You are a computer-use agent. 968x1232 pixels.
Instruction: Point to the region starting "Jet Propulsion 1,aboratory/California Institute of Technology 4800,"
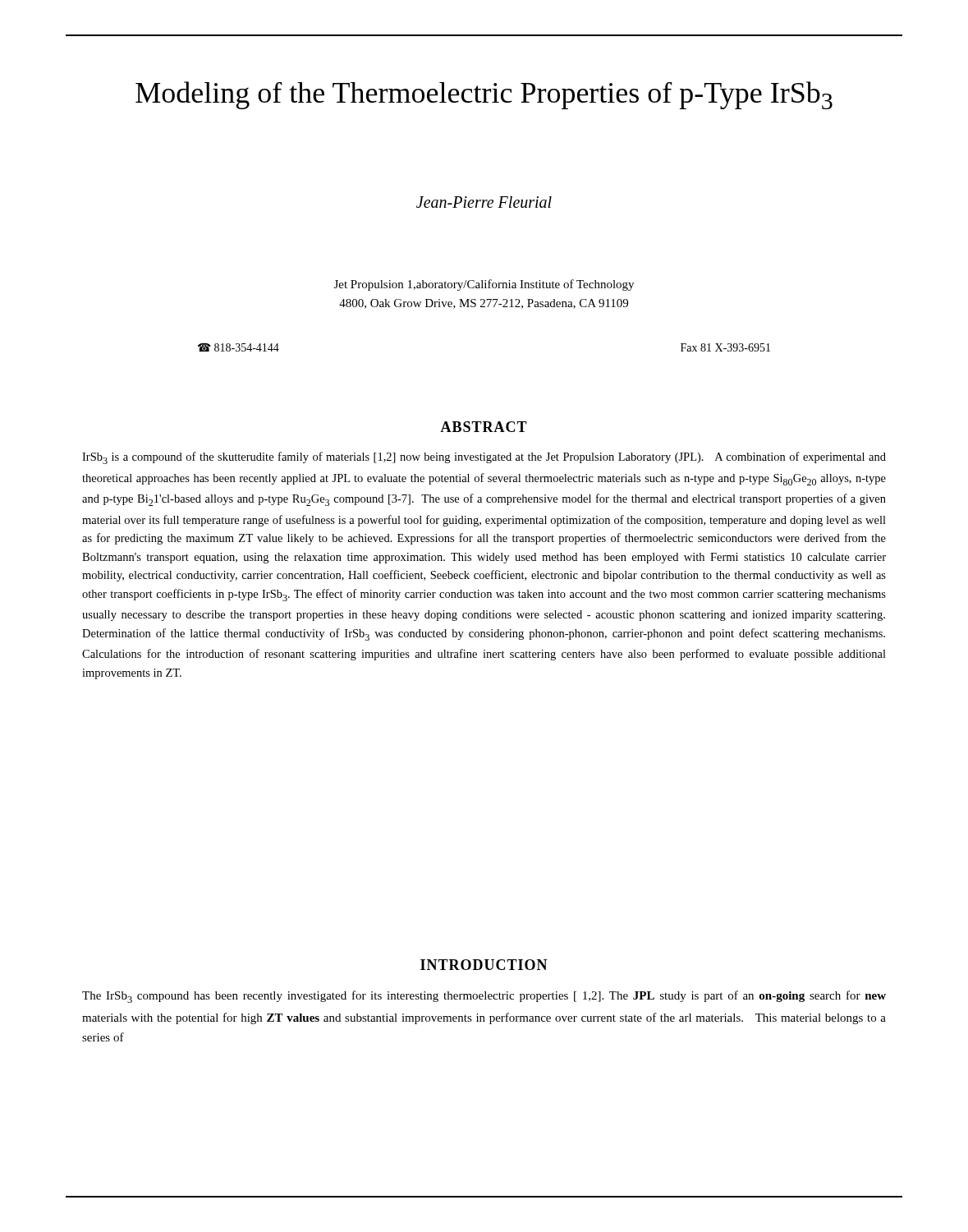point(484,294)
